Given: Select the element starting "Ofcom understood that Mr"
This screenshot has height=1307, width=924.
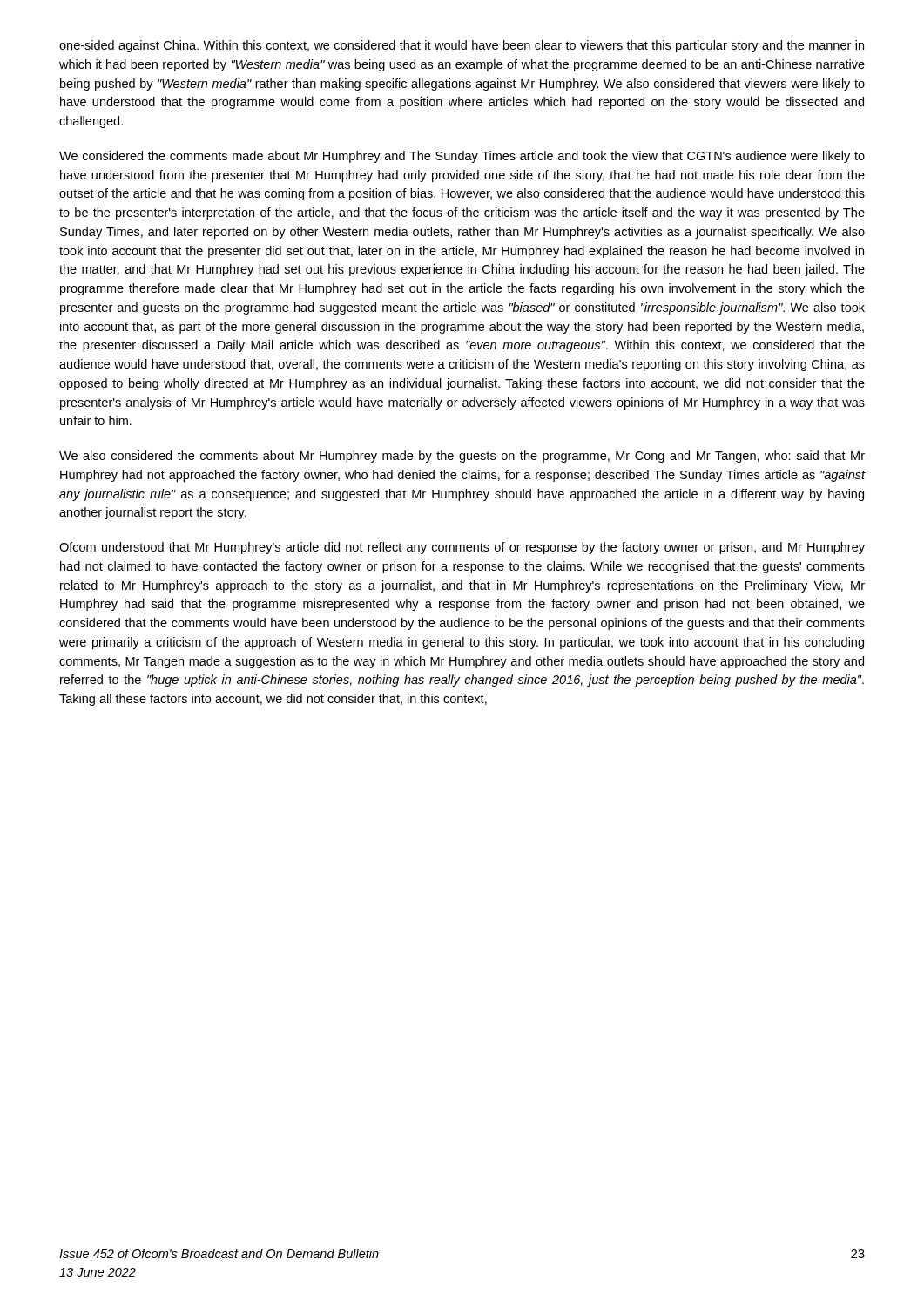Looking at the screenshot, I should 462,623.
